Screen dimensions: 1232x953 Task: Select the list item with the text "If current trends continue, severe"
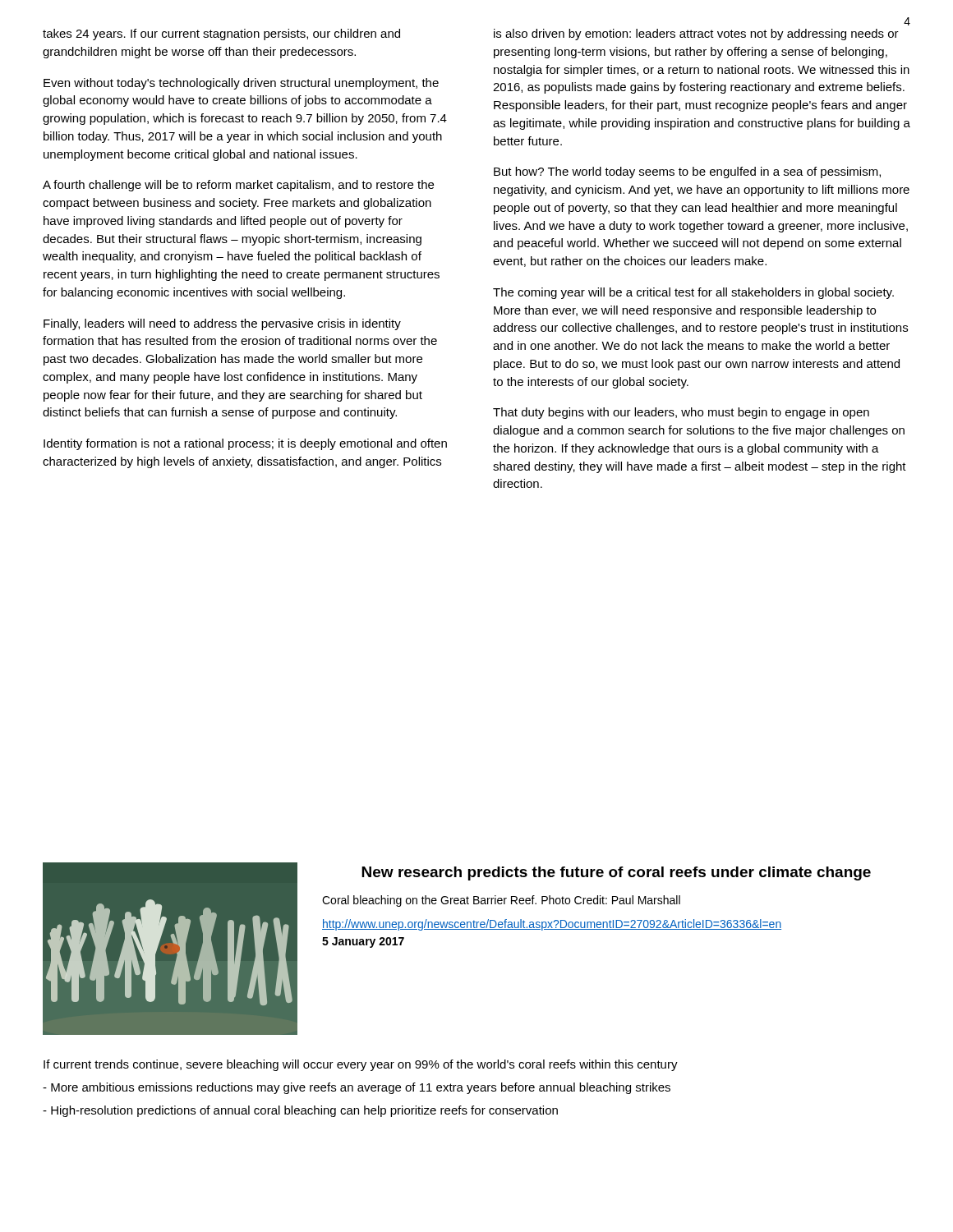(x=360, y=1064)
